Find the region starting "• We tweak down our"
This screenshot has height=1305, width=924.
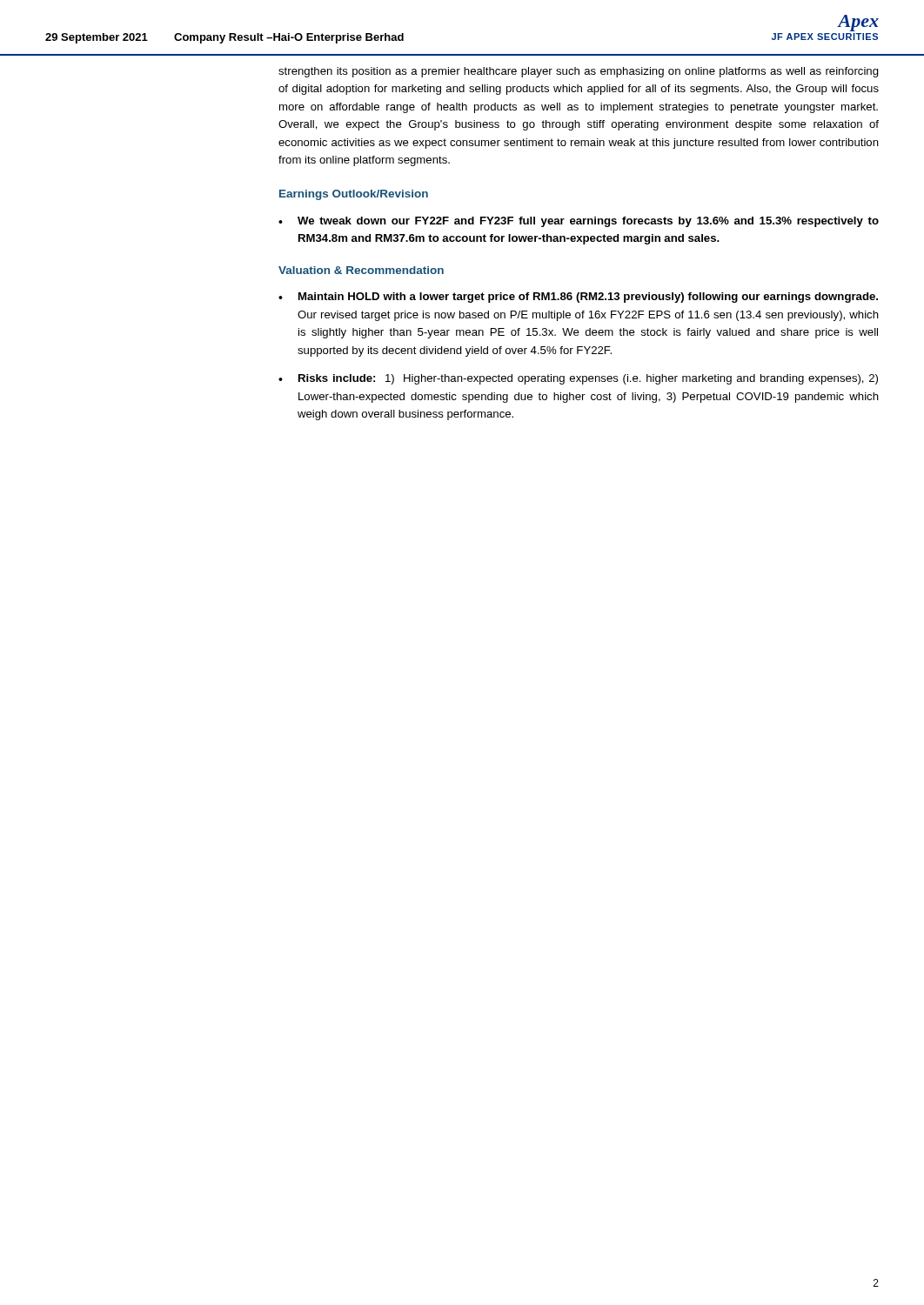[x=579, y=230]
